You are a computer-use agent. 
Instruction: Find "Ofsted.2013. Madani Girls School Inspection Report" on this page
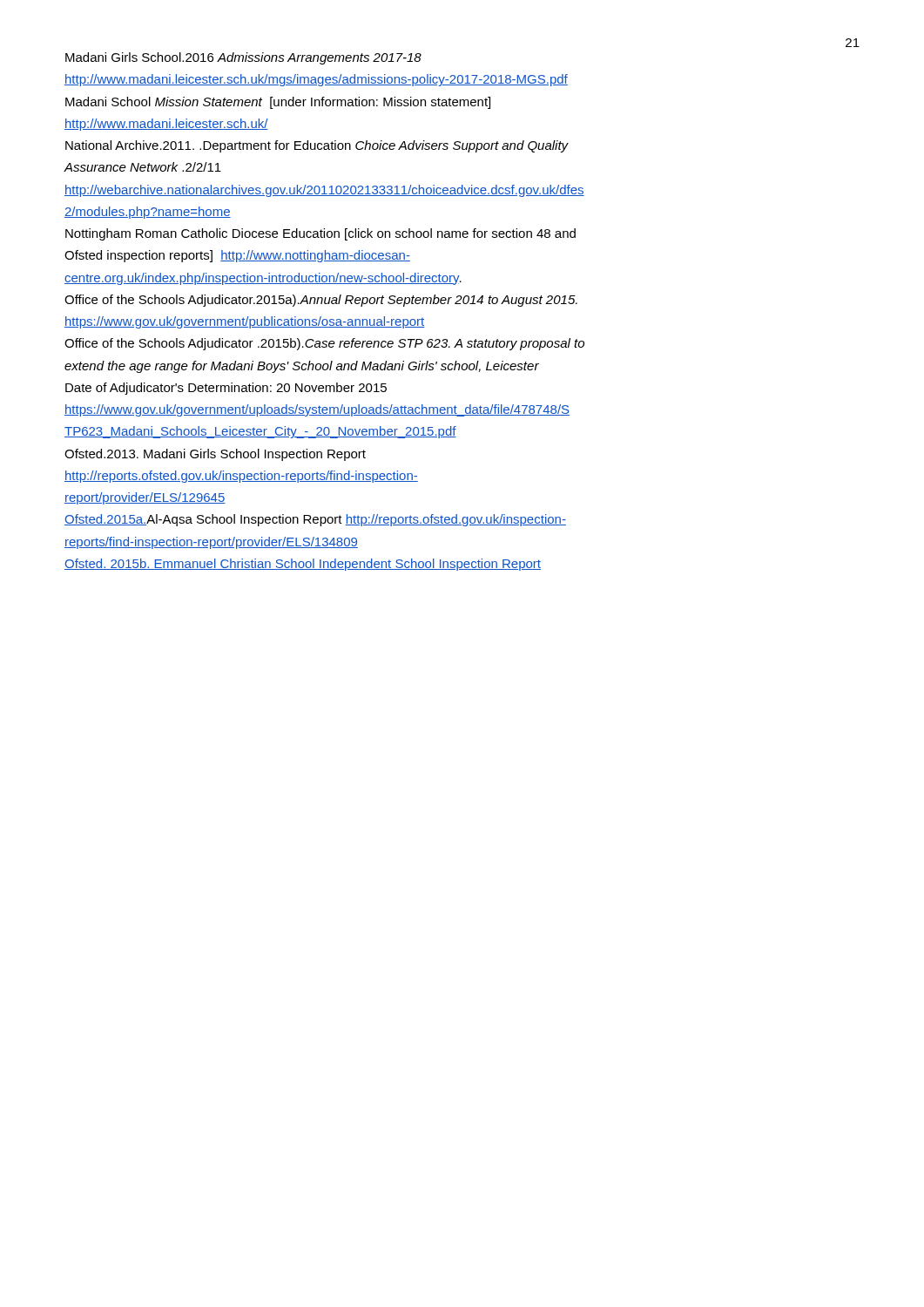pyautogui.click(x=215, y=453)
